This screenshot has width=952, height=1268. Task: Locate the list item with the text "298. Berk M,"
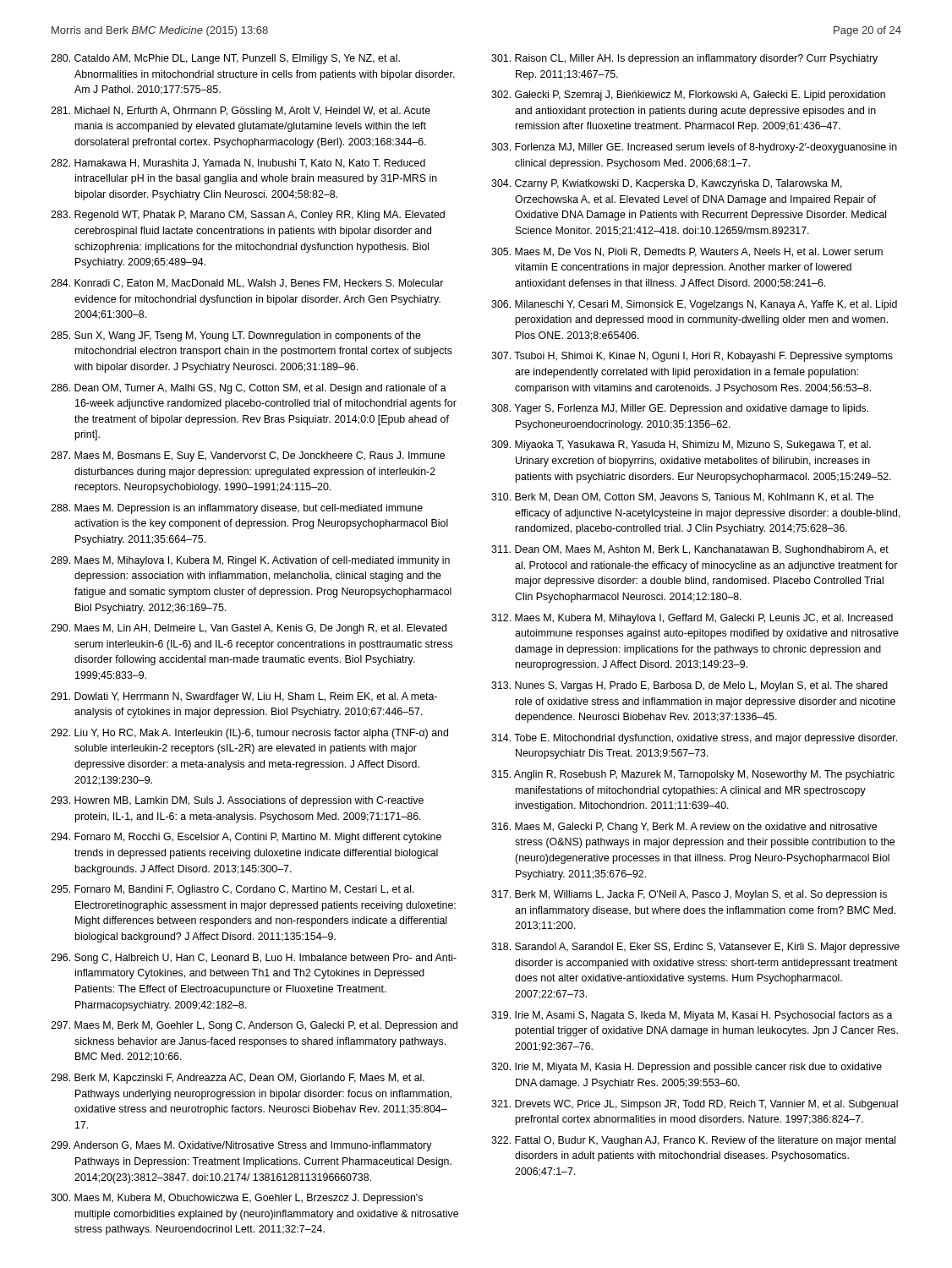click(x=252, y=1101)
